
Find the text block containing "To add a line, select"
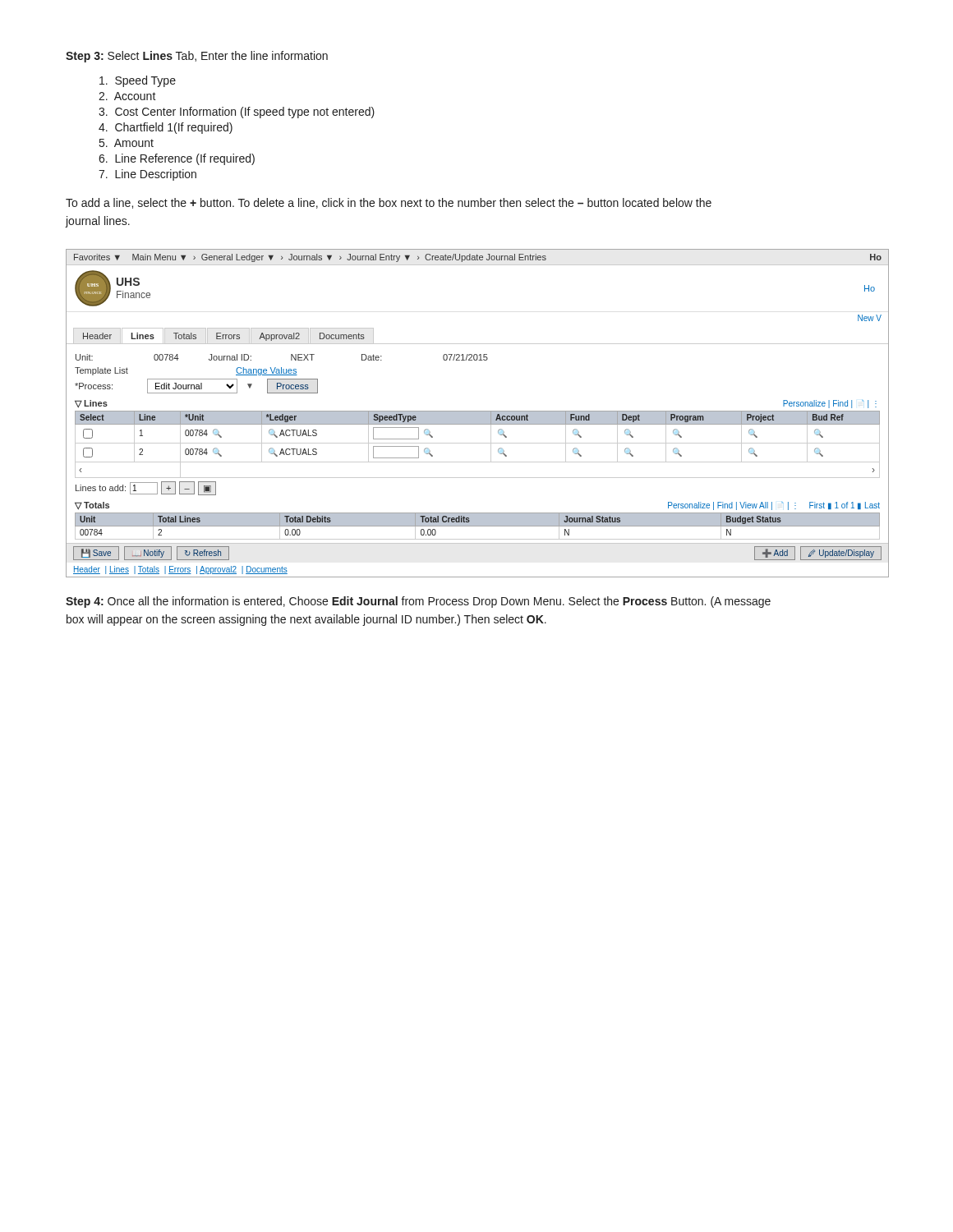click(x=389, y=212)
